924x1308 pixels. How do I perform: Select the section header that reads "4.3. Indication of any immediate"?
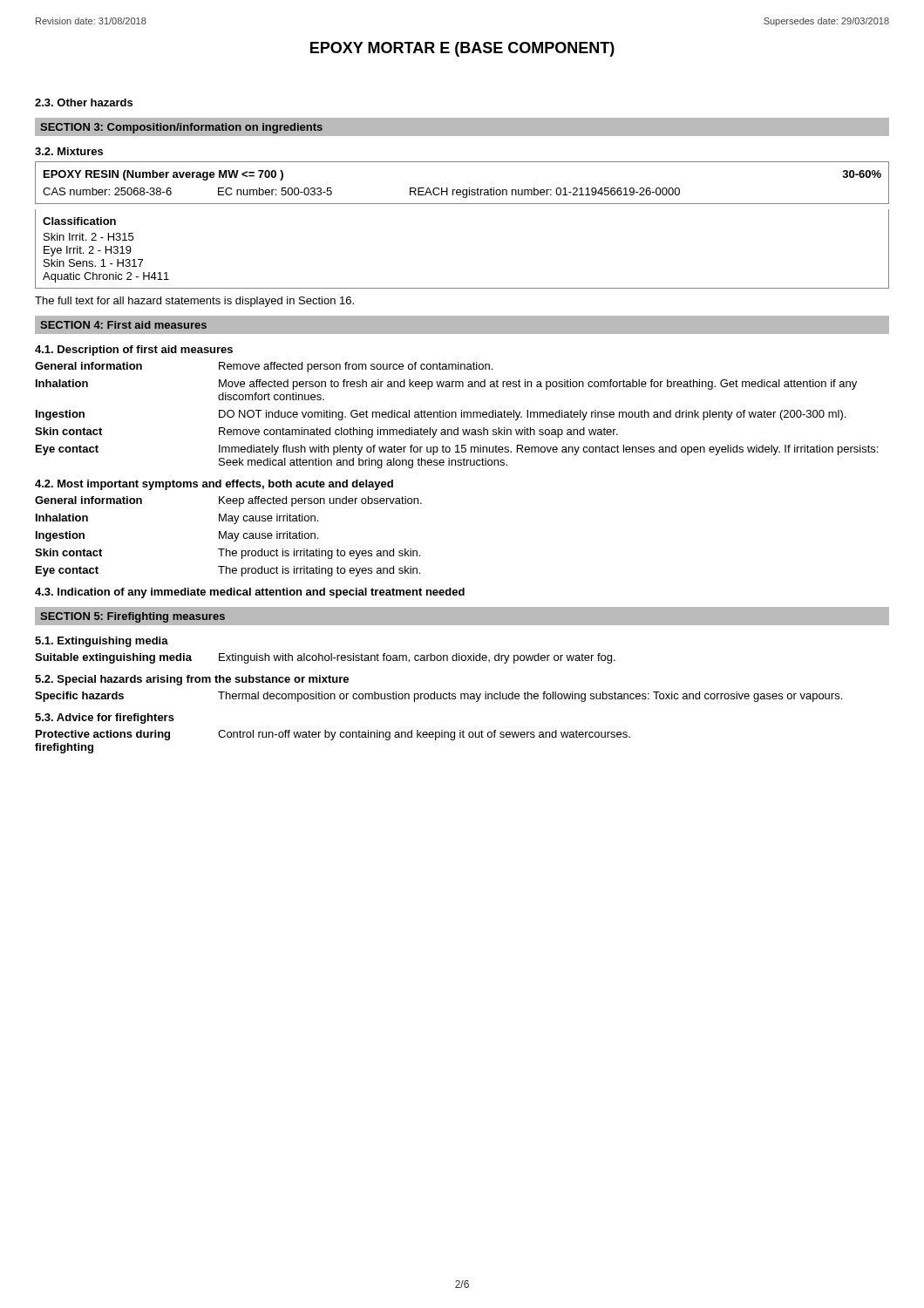point(250,592)
